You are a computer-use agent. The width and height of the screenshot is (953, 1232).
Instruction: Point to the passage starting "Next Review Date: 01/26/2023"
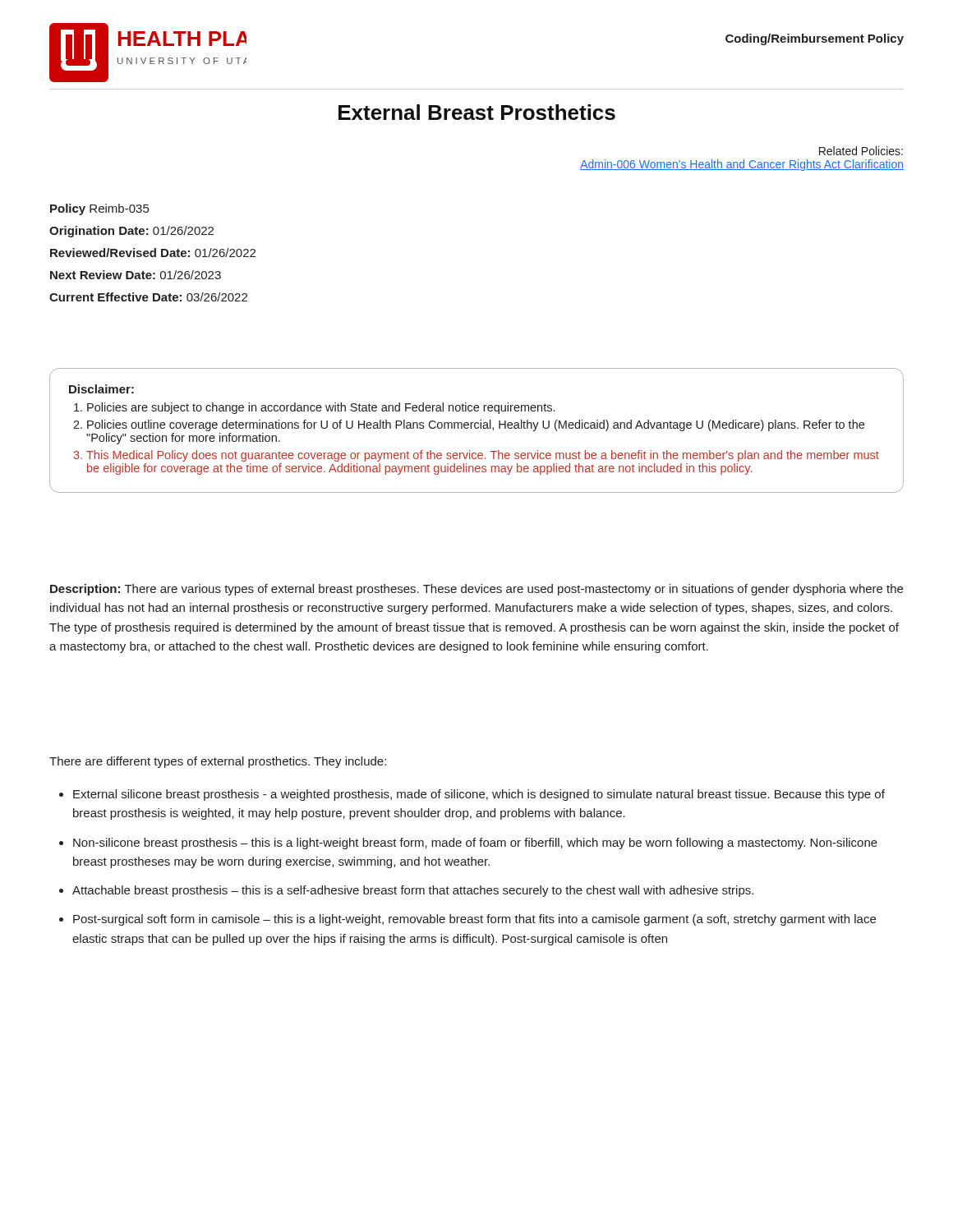pos(135,275)
